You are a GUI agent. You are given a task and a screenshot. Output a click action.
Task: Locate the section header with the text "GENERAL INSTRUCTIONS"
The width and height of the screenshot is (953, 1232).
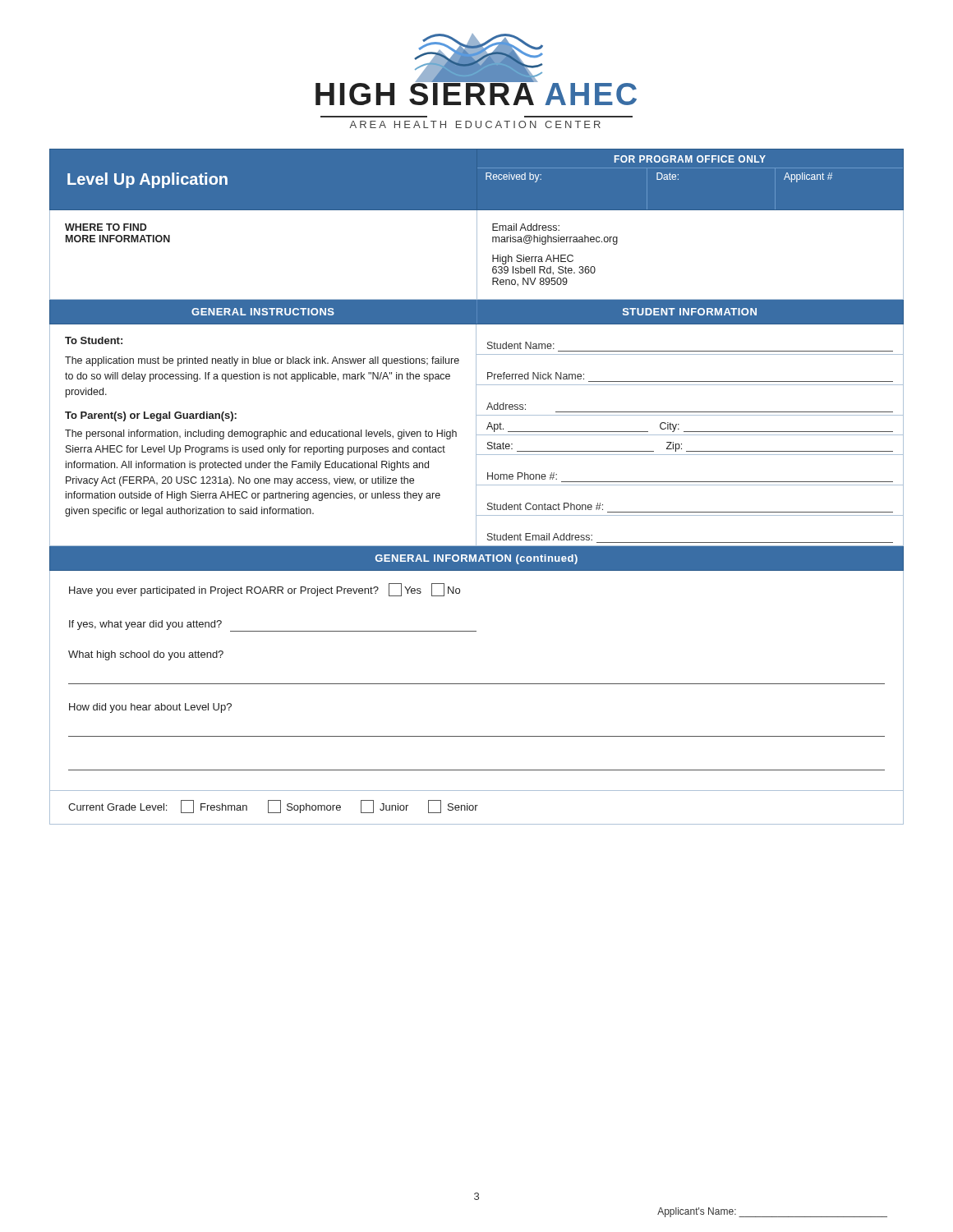click(263, 312)
